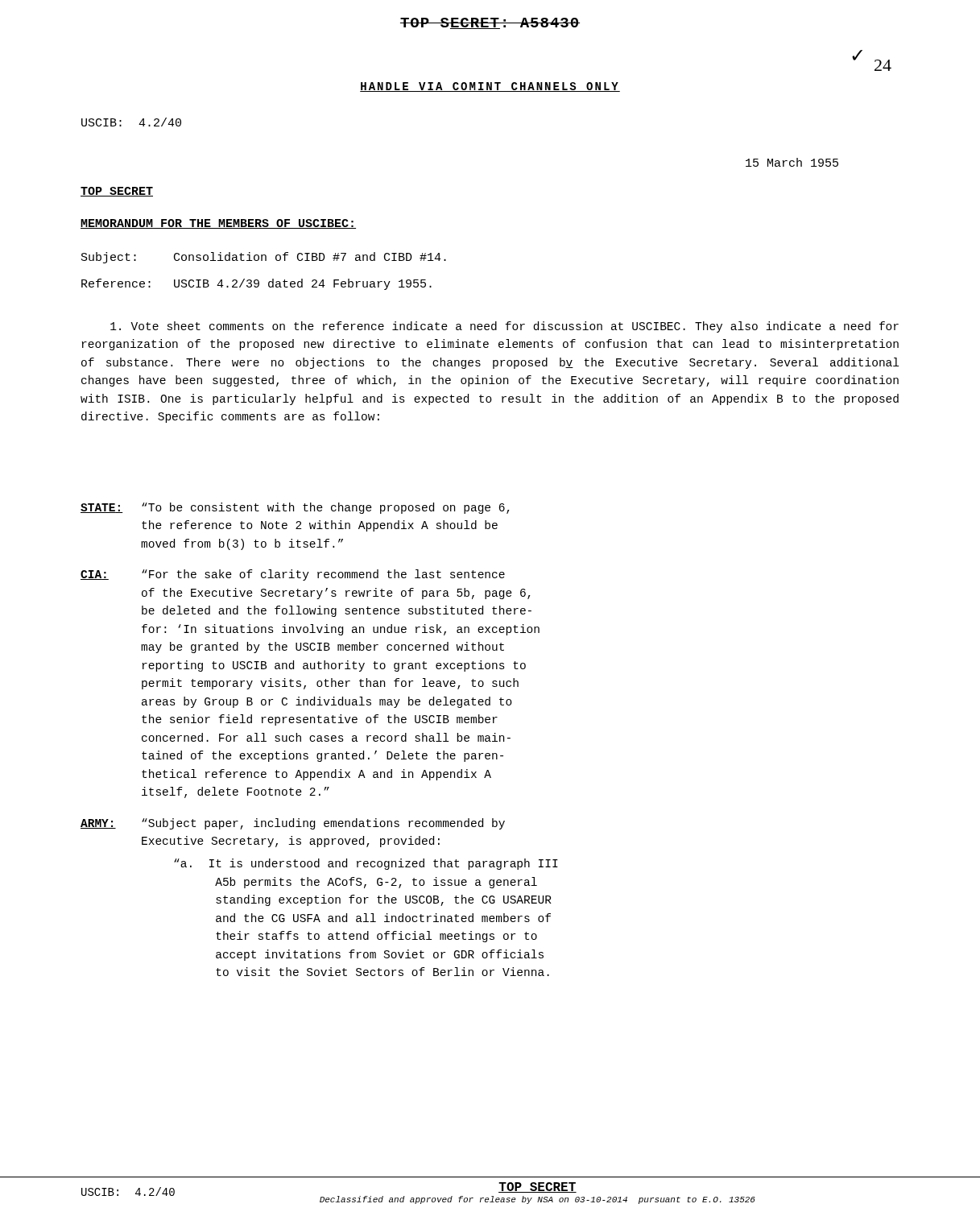The height and width of the screenshot is (1208, 980).
Task: Click where it says "MEMORANDUM FOR THE MEMBERS OF USCIBEC:"
Action: point(218,224)
